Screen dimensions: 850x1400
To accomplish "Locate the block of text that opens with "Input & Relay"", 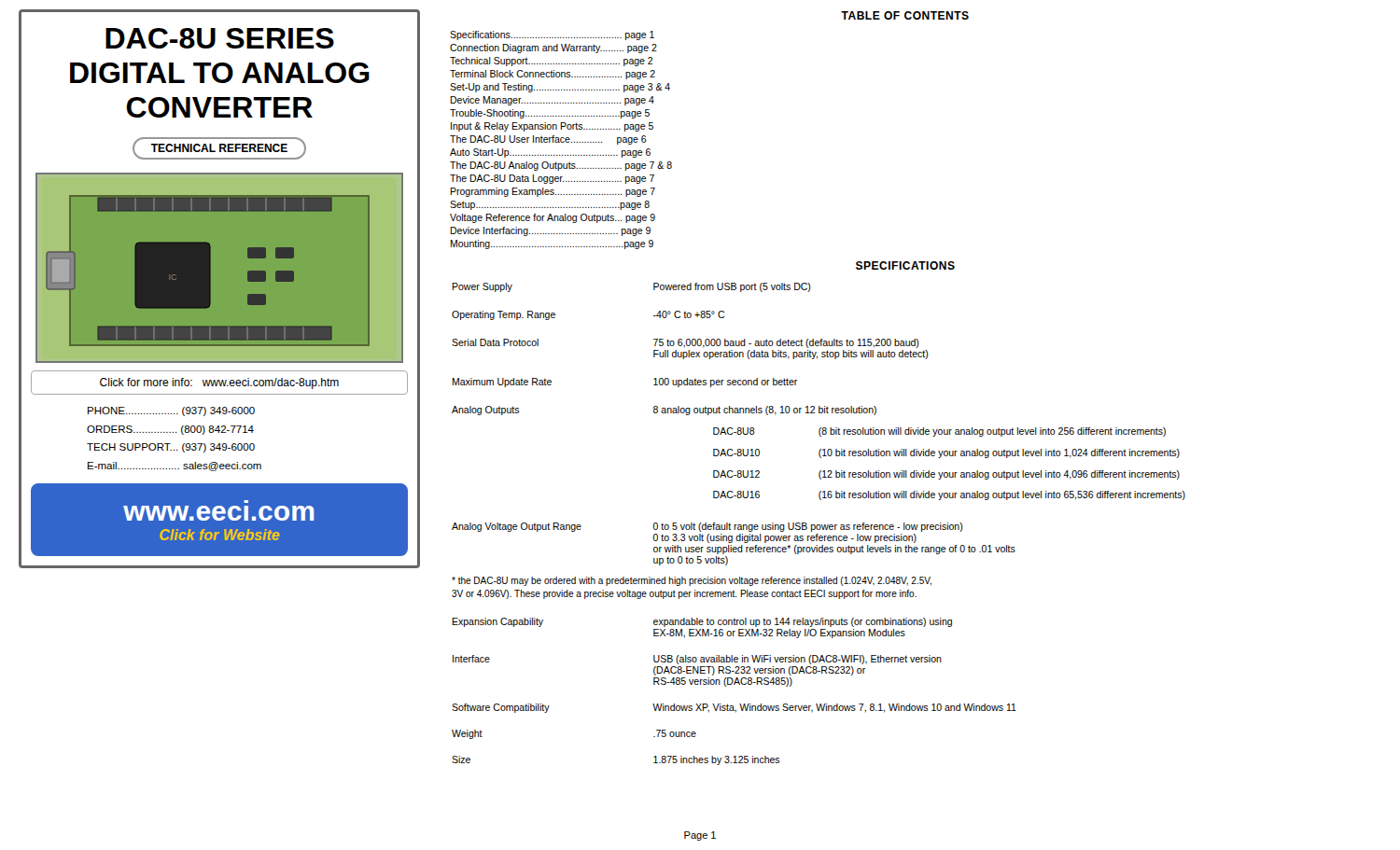I will click(552, 126).
